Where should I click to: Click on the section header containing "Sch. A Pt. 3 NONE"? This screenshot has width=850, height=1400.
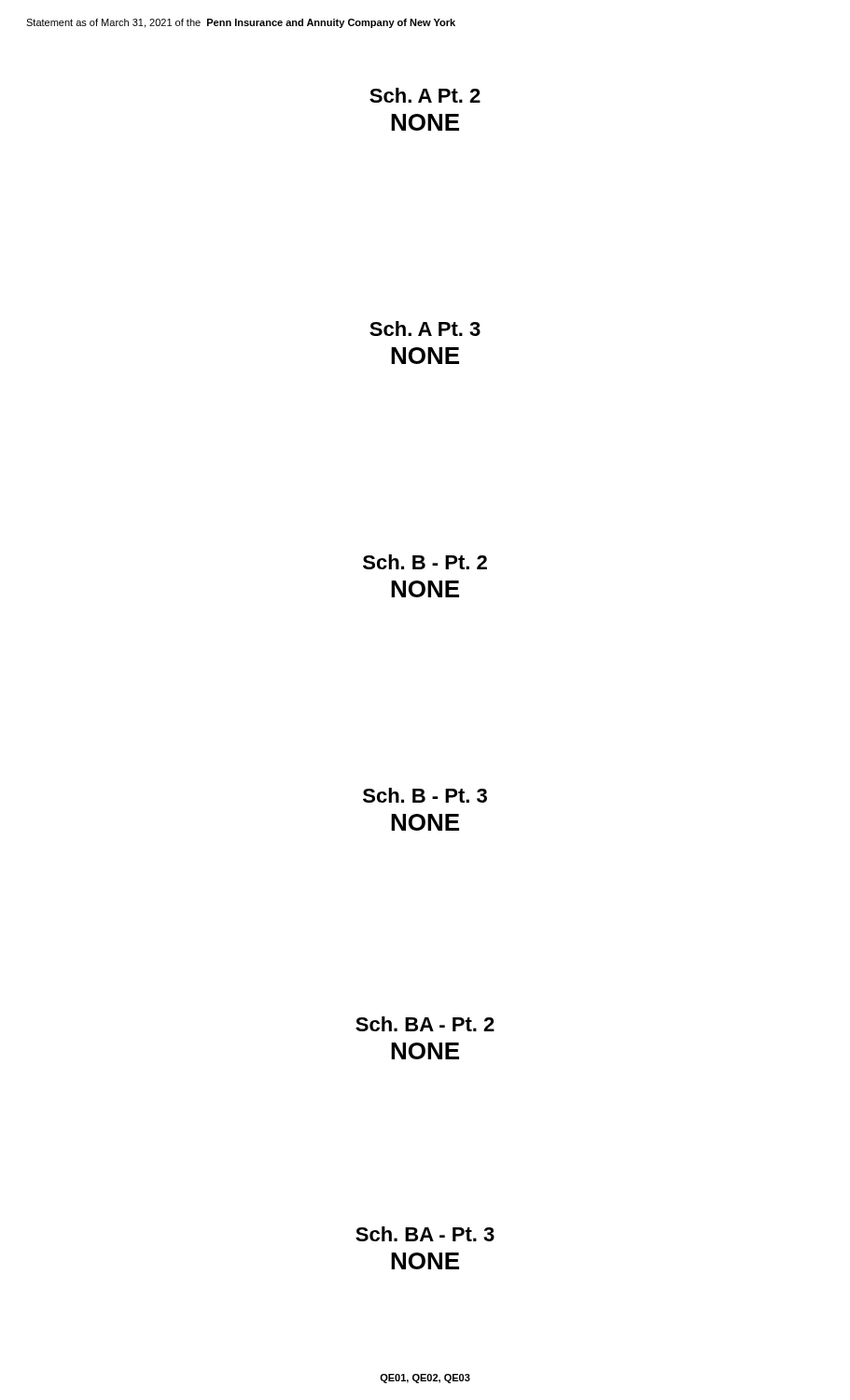[425, 344]
